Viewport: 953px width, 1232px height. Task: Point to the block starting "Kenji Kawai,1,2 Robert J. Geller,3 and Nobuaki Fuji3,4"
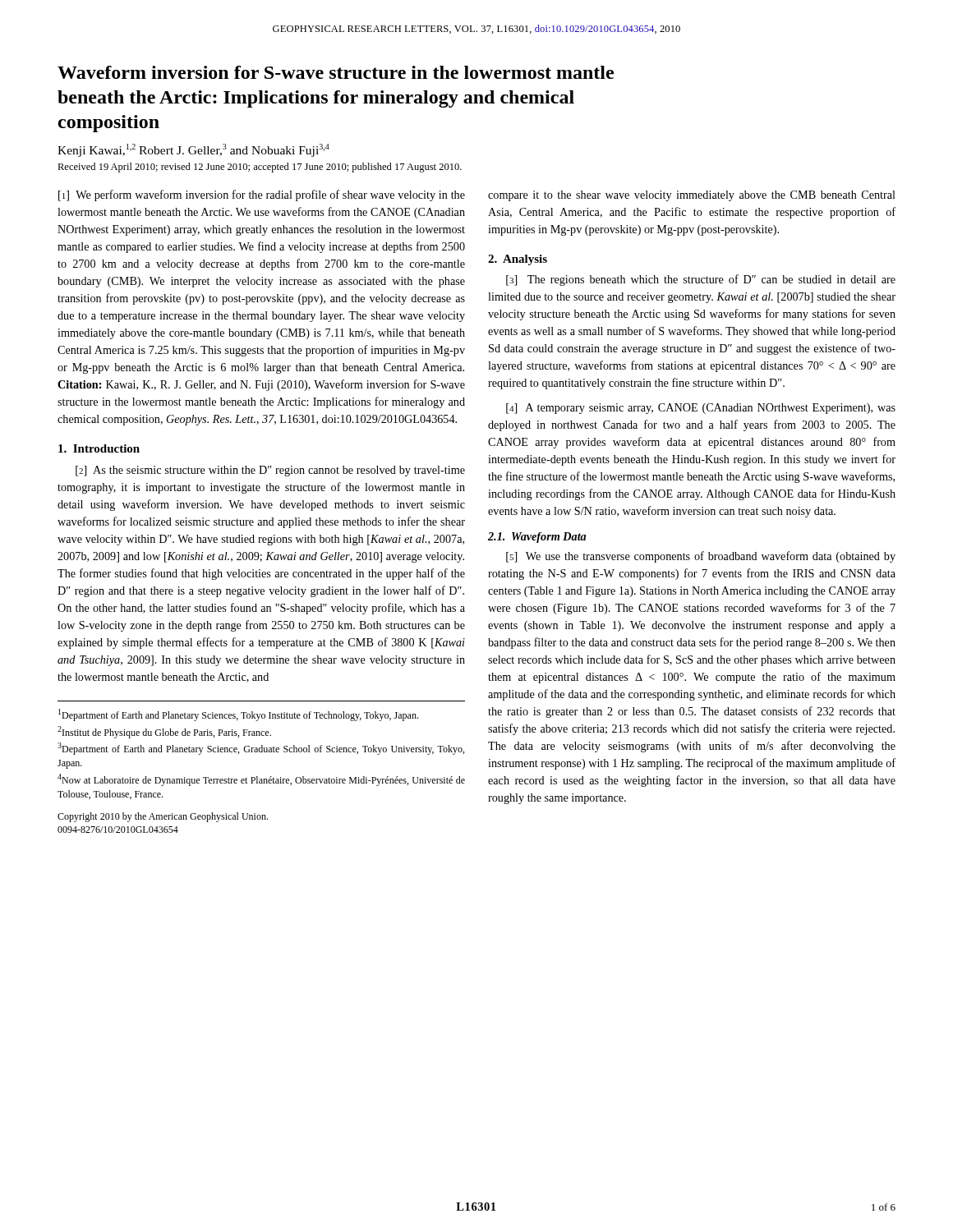tap(193, 150)
